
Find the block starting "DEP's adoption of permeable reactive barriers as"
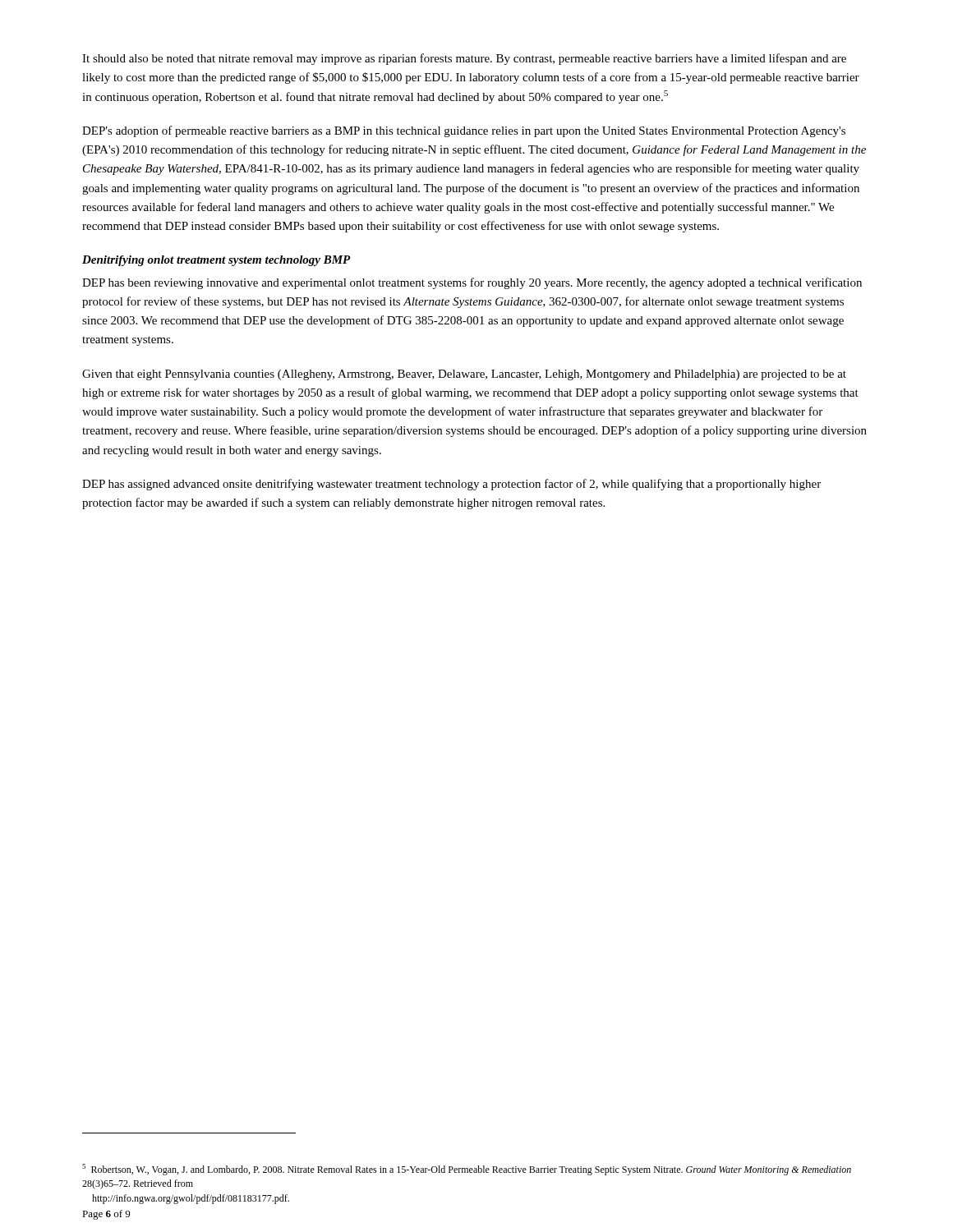474,178
